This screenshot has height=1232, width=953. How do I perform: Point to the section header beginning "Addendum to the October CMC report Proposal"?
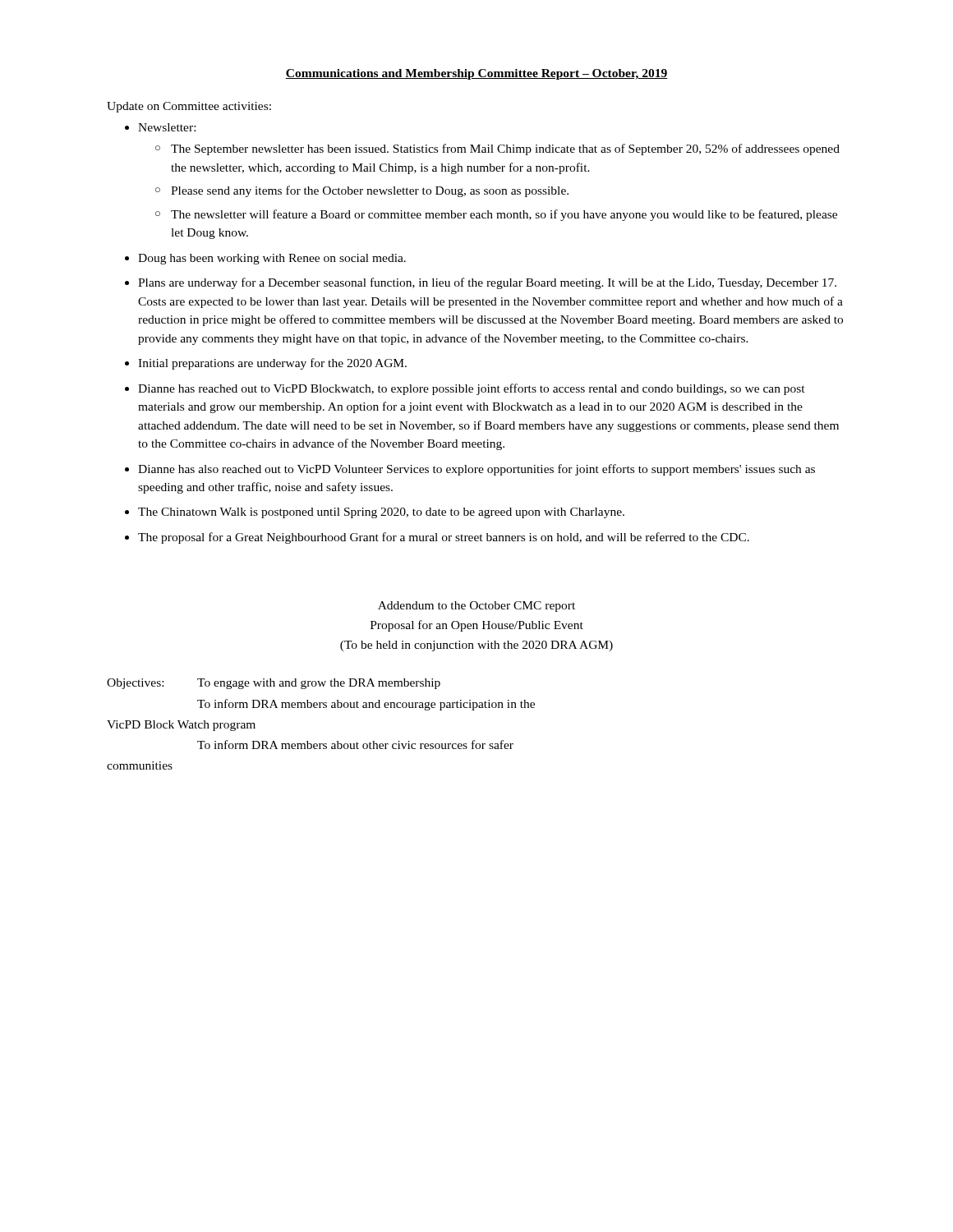pos(476,625)
